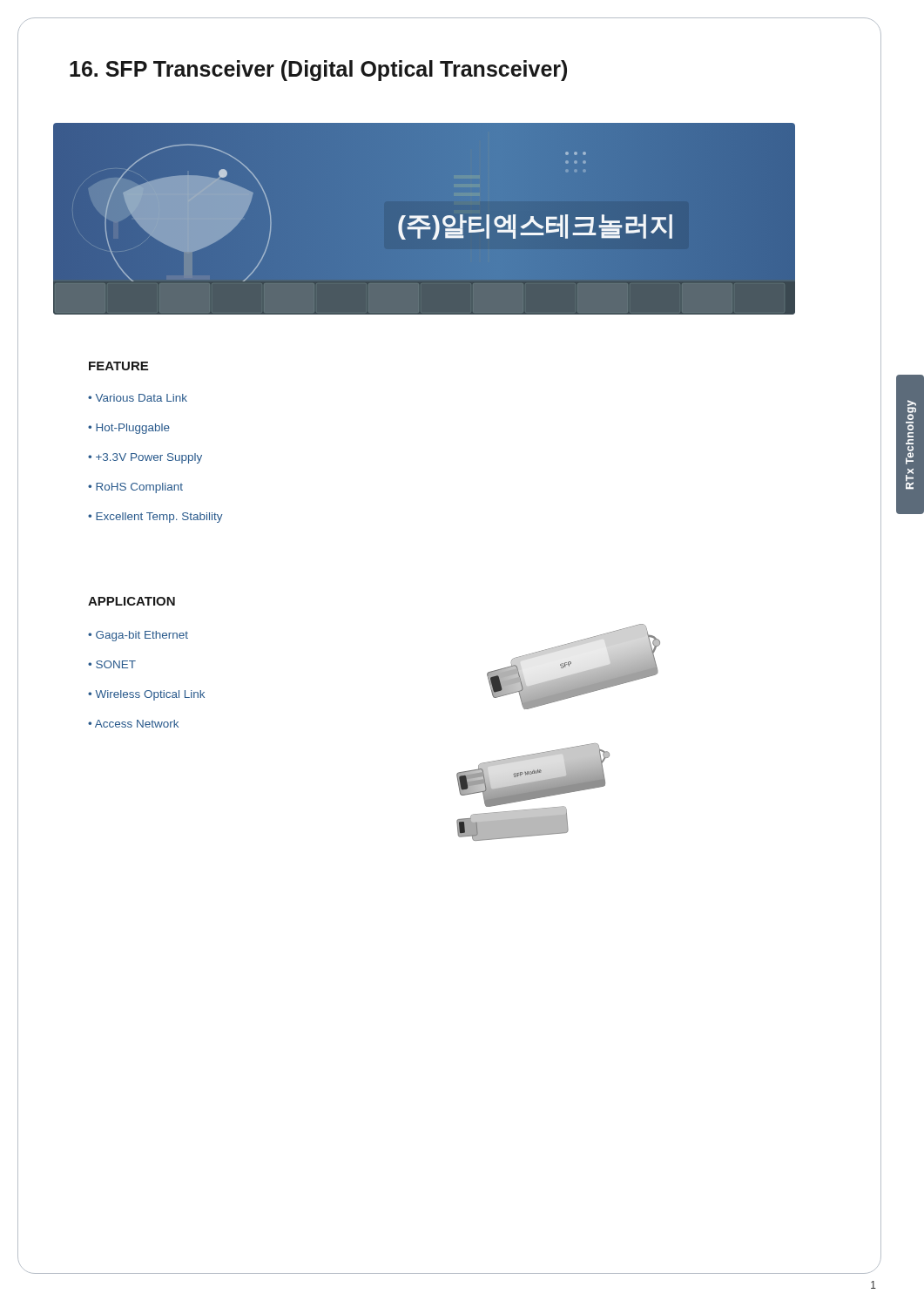This screenshot has width=924, height=1307.
Task: Click on the list item with the text "• Excellent Temp. Stability"
Action: (x=155, y=516)
